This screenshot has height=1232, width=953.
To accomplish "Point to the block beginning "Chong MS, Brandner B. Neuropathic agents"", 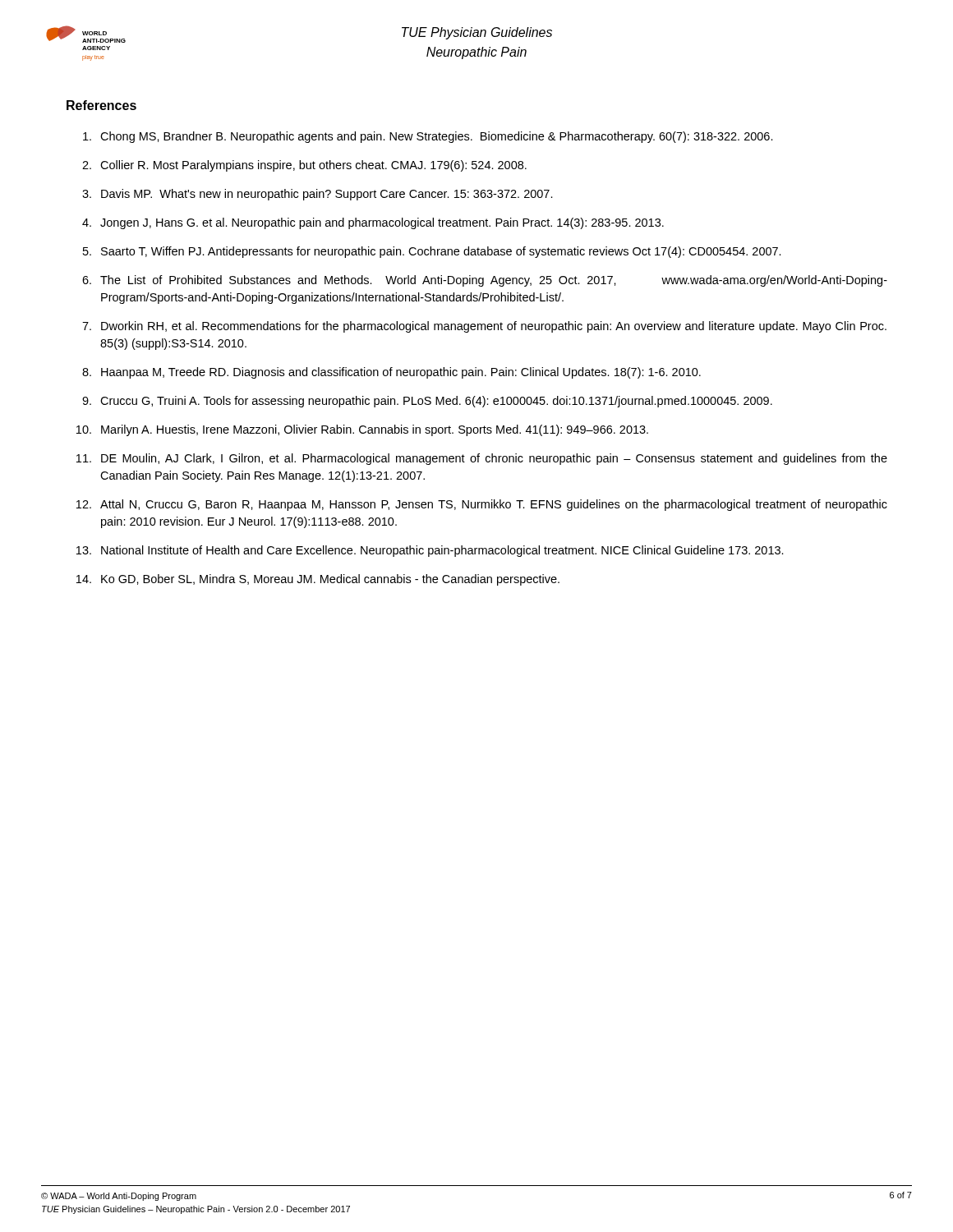I will coord(476,137).
